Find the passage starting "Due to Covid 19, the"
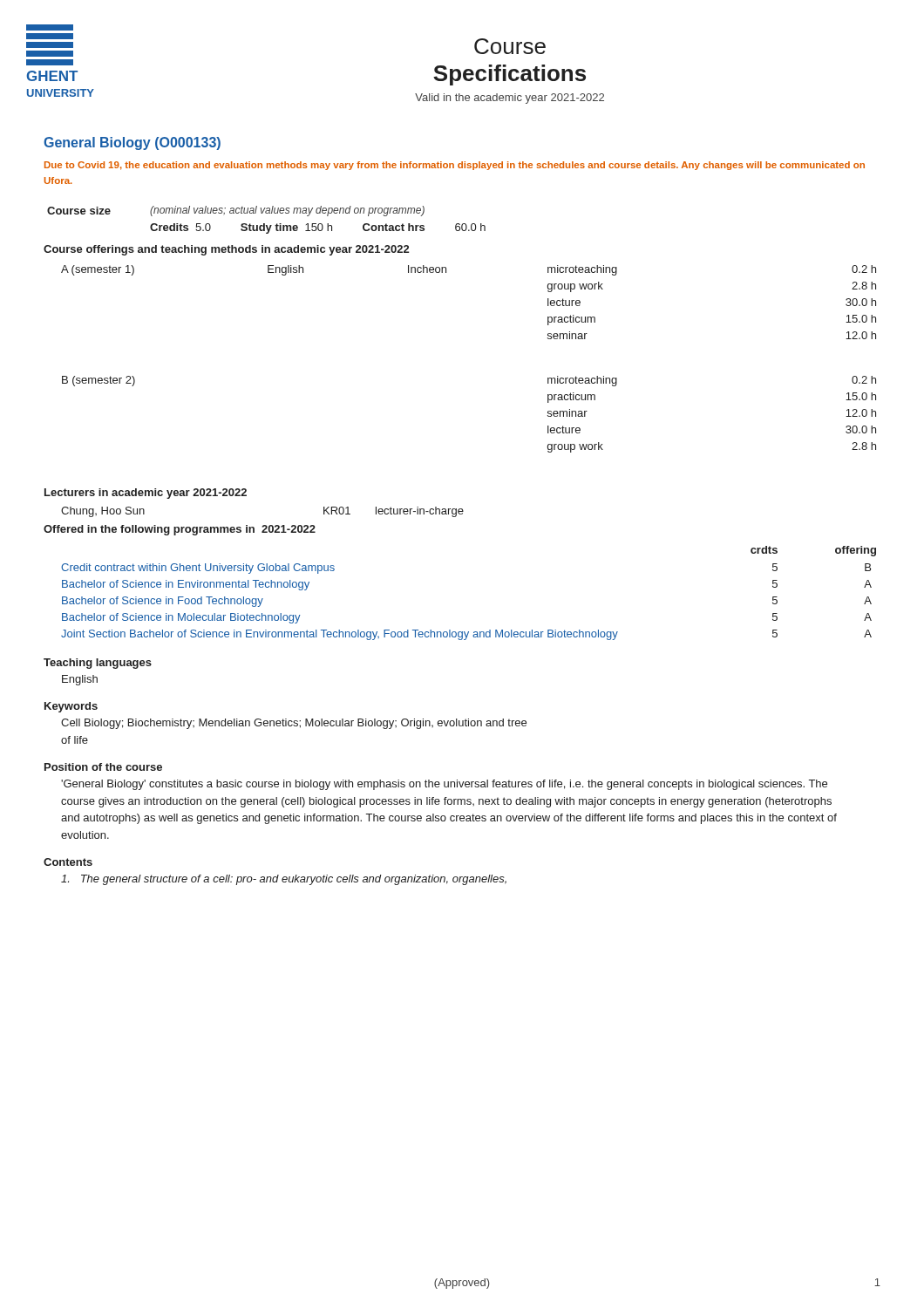 pos(455,173)
